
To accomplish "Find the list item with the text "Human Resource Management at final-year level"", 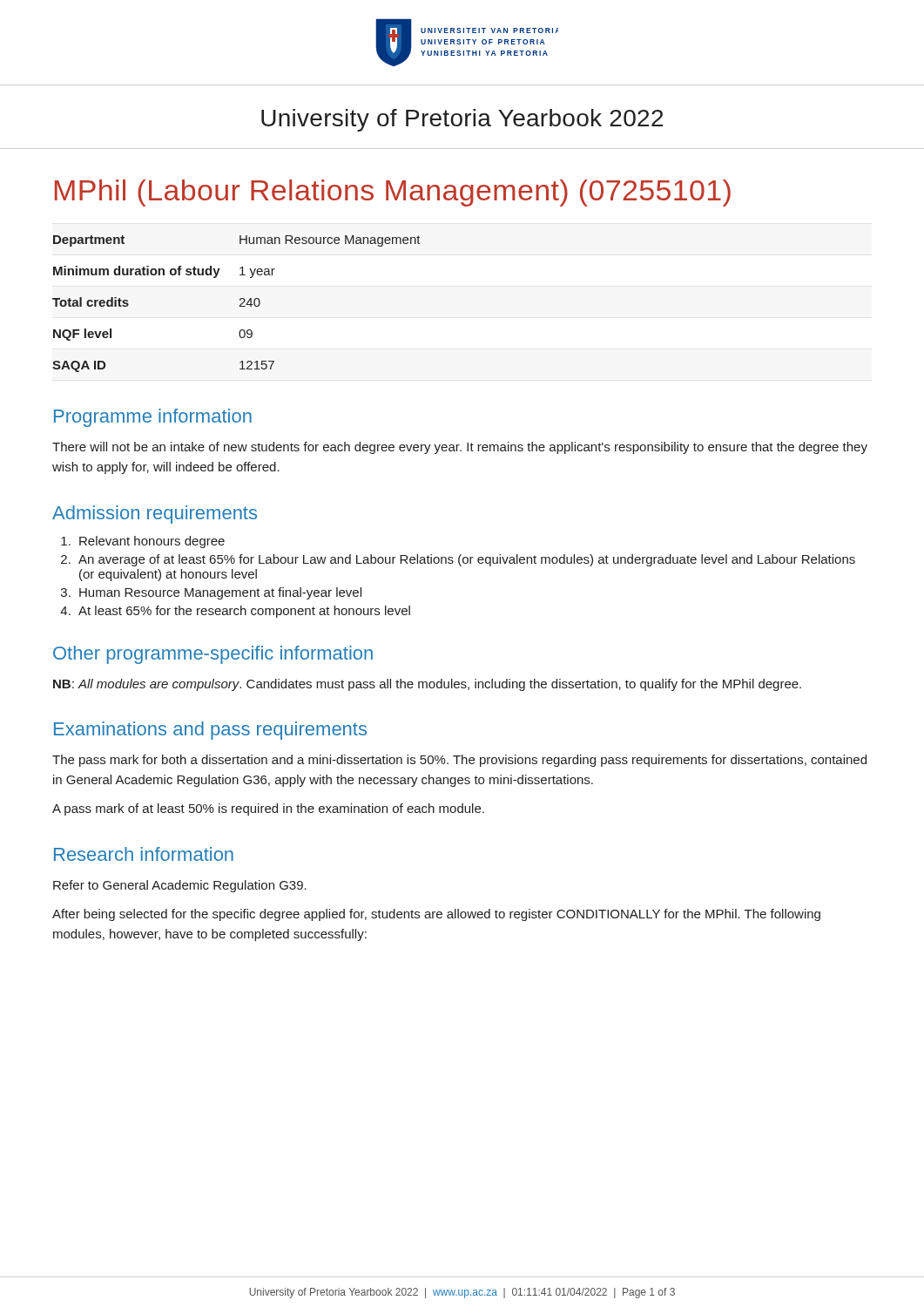I will (x=220, y=592).
